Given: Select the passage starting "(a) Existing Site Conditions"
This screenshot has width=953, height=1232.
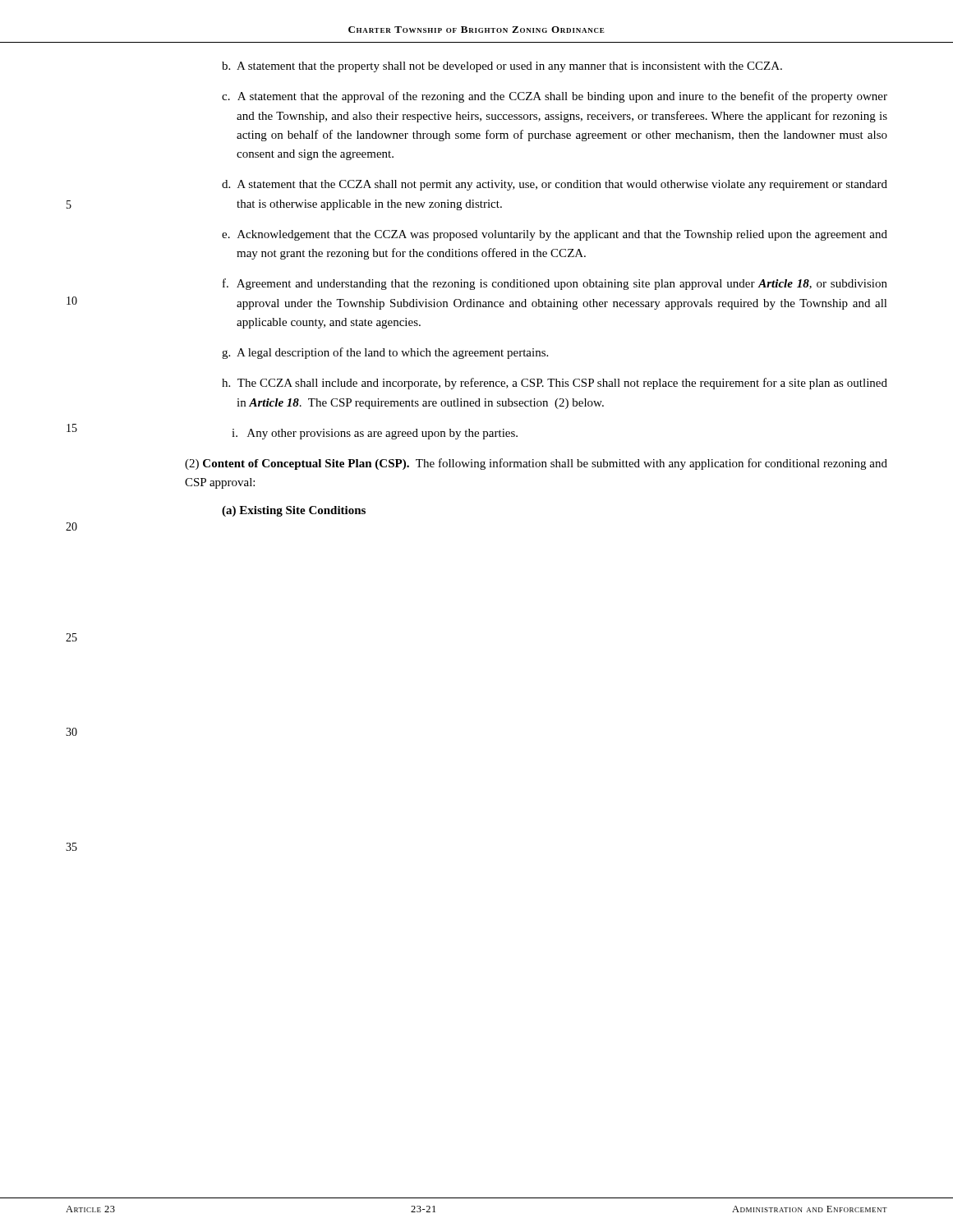Looking at the screenshot, I should point(294,511).
